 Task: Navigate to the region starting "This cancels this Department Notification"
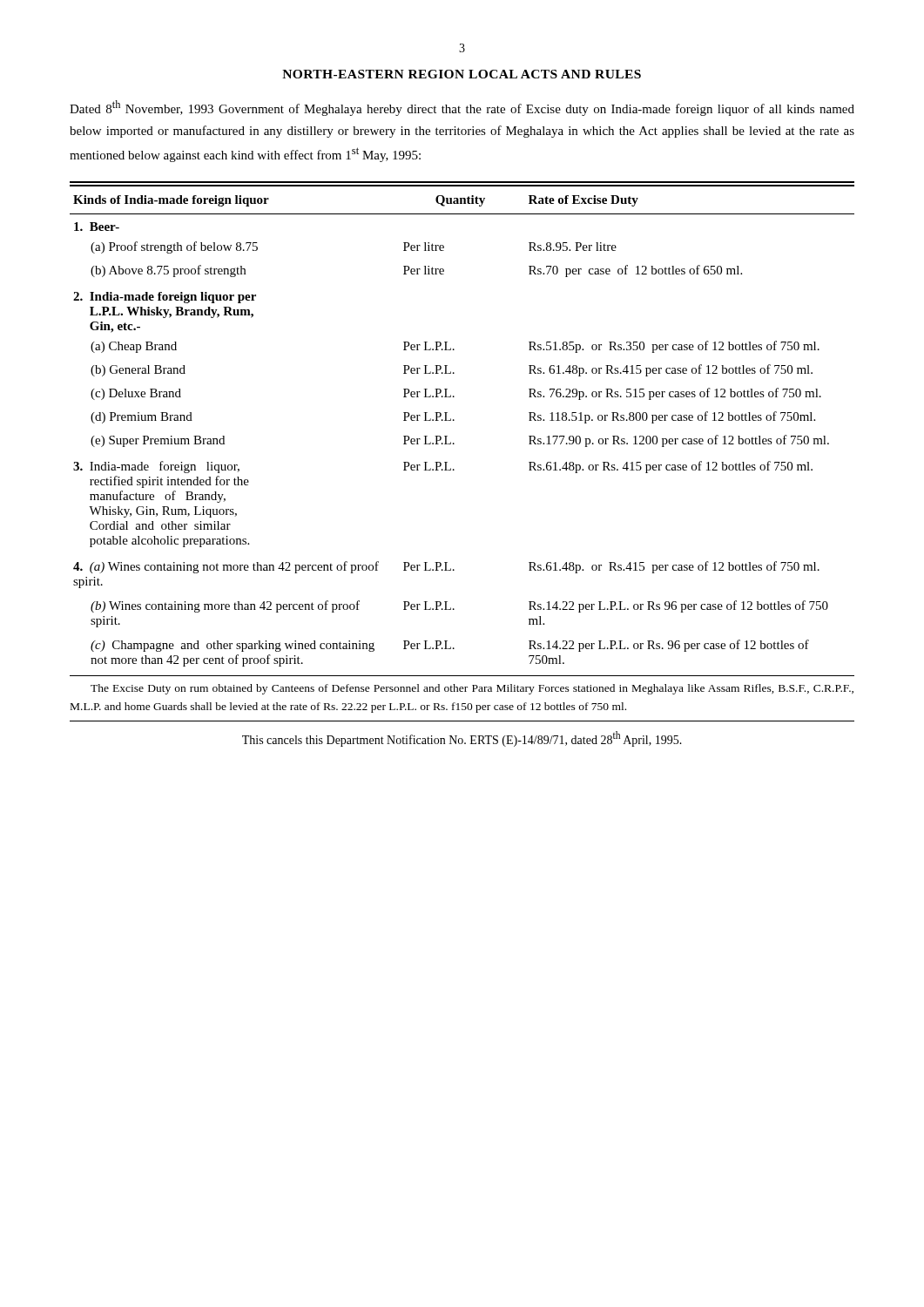[x=462, y=738]
